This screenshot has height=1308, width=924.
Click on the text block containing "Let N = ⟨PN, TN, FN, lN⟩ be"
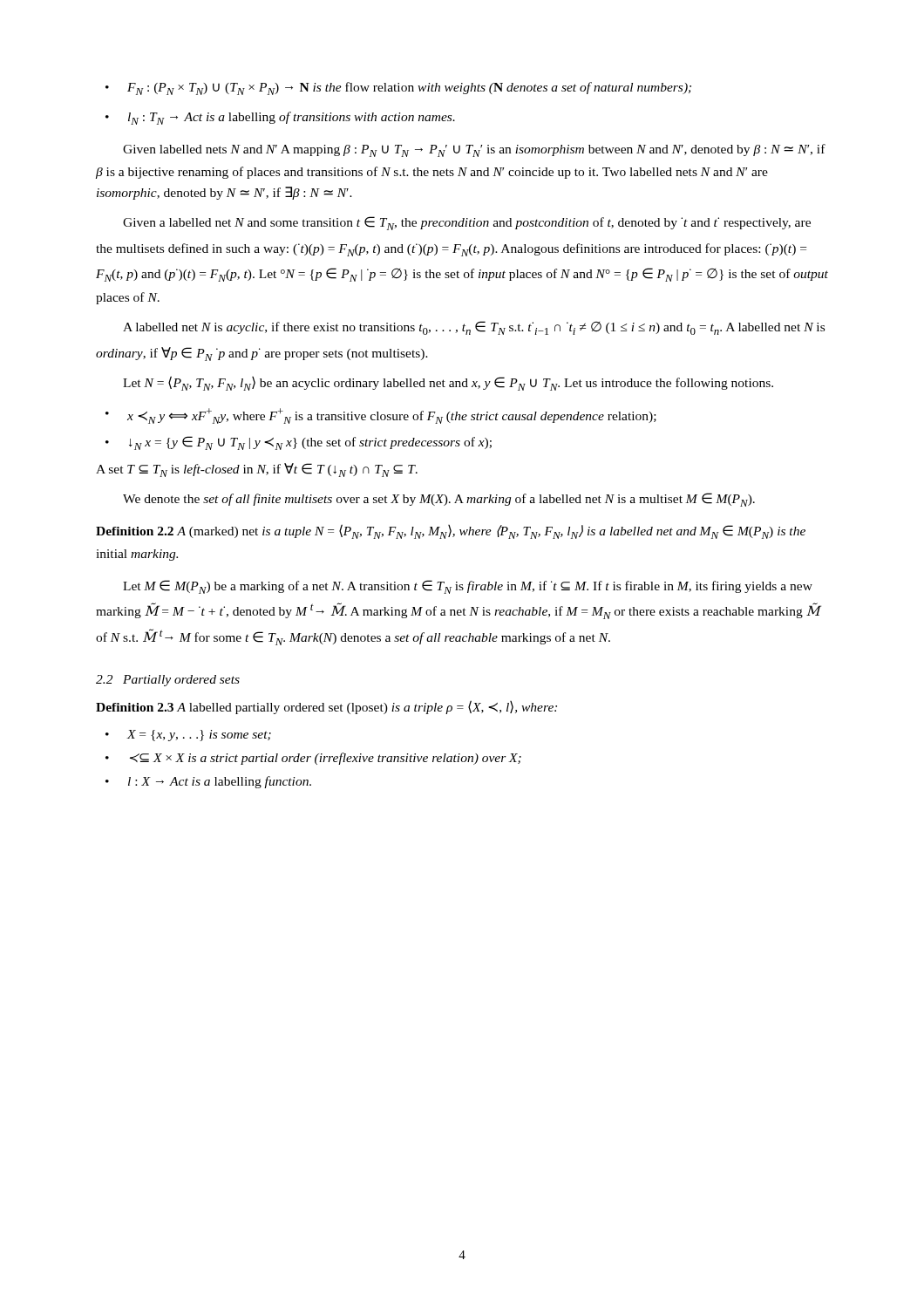point(462,384)
